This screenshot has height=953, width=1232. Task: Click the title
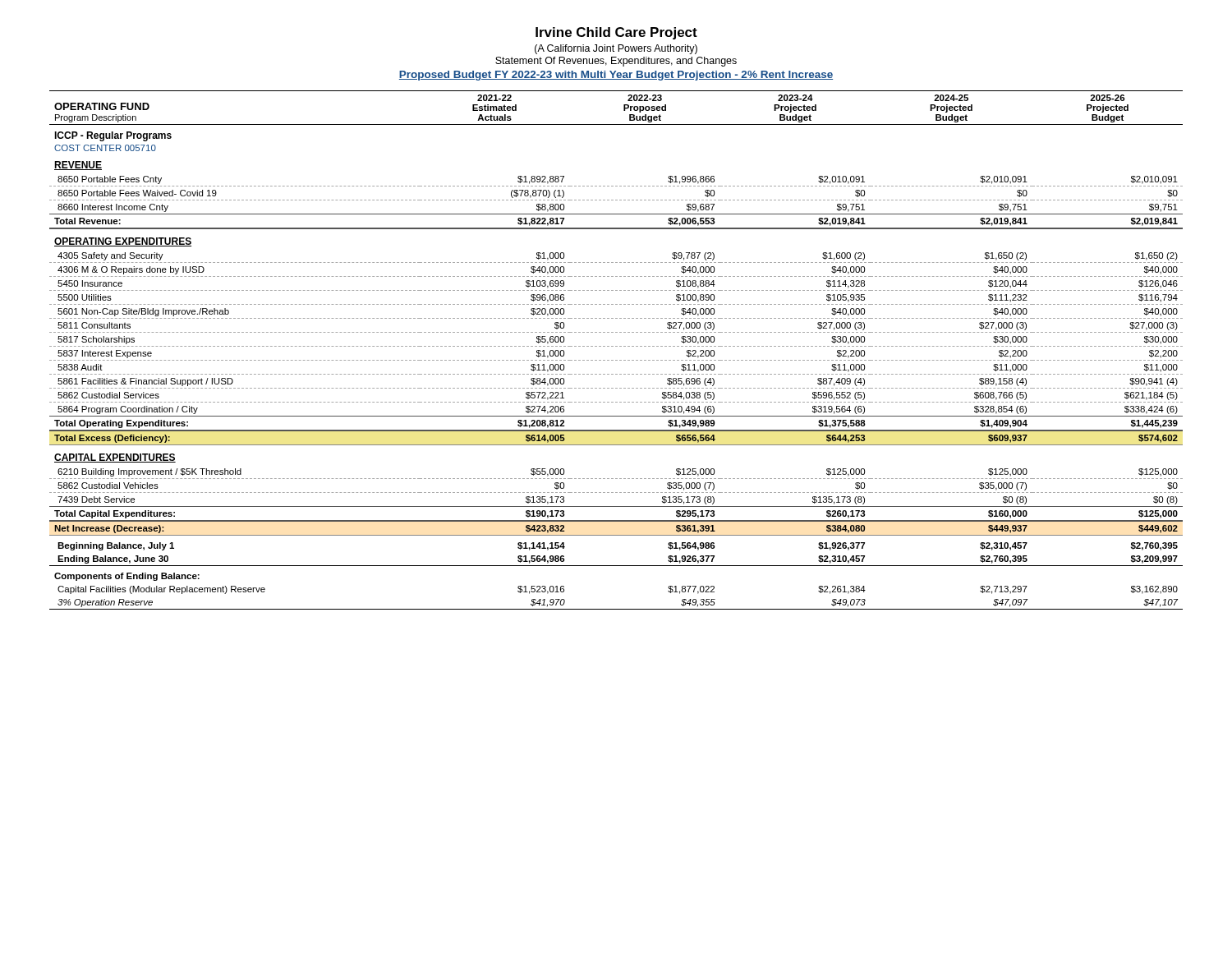tap(616, 32)
